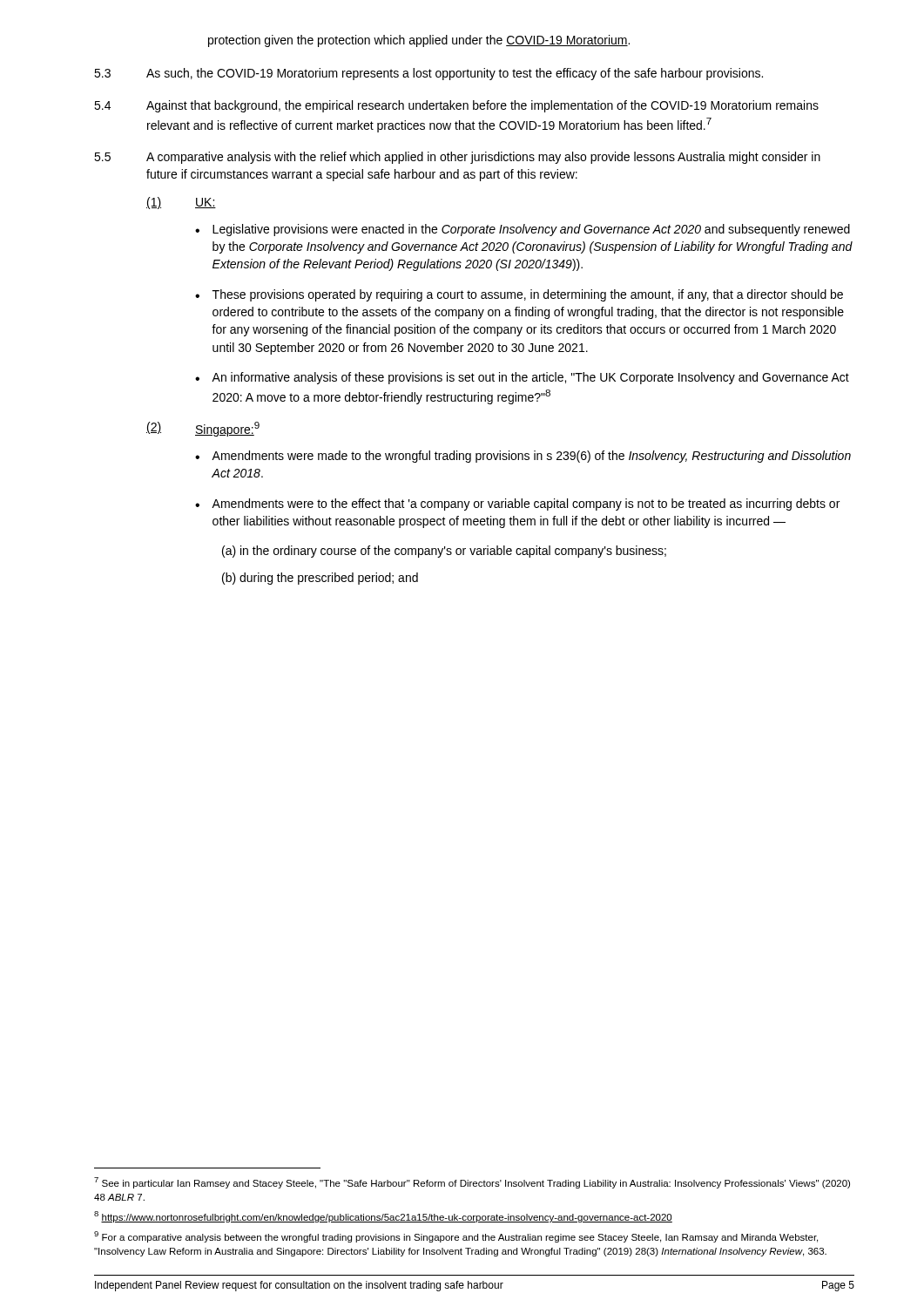Point to the block beginning "5.4 Against that background, the empirical research"
This screenshot has height=1307, width=924.
tap(474, 115)
